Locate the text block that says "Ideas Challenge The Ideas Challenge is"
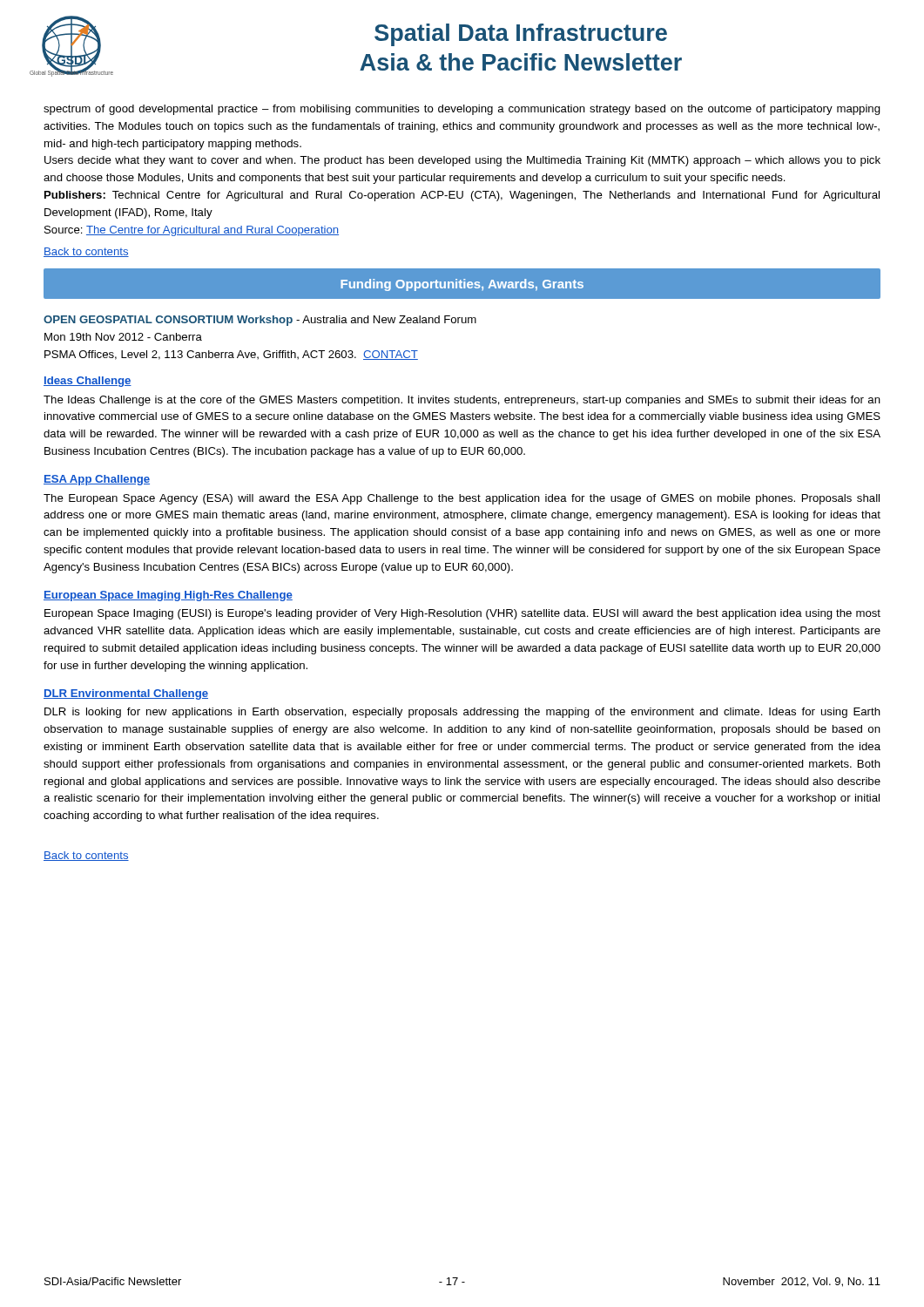Screen dimensions: 1307x924 (462, 415)
